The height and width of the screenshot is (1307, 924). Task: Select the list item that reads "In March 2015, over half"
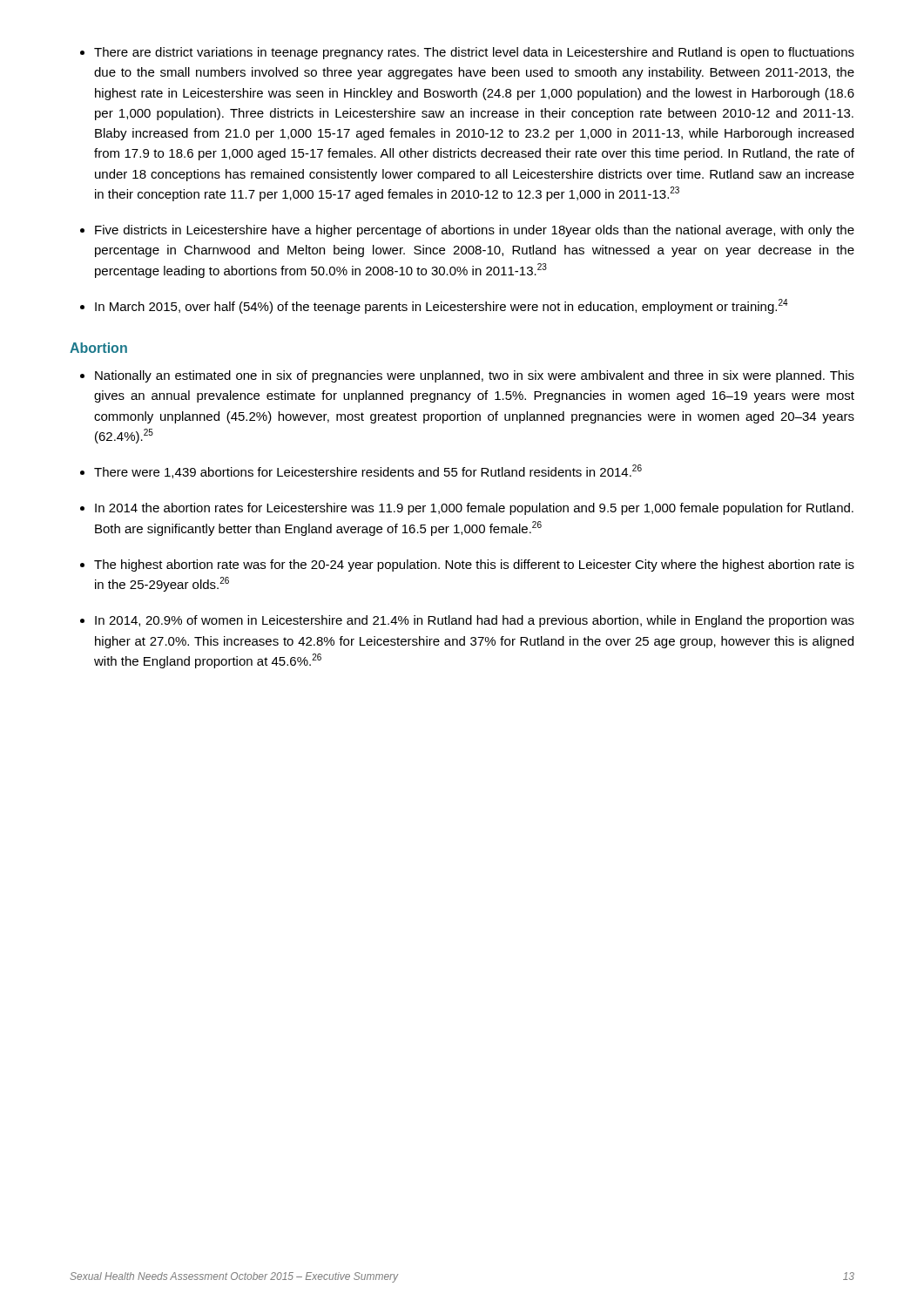pyautogui.click(x=474, y=306)
